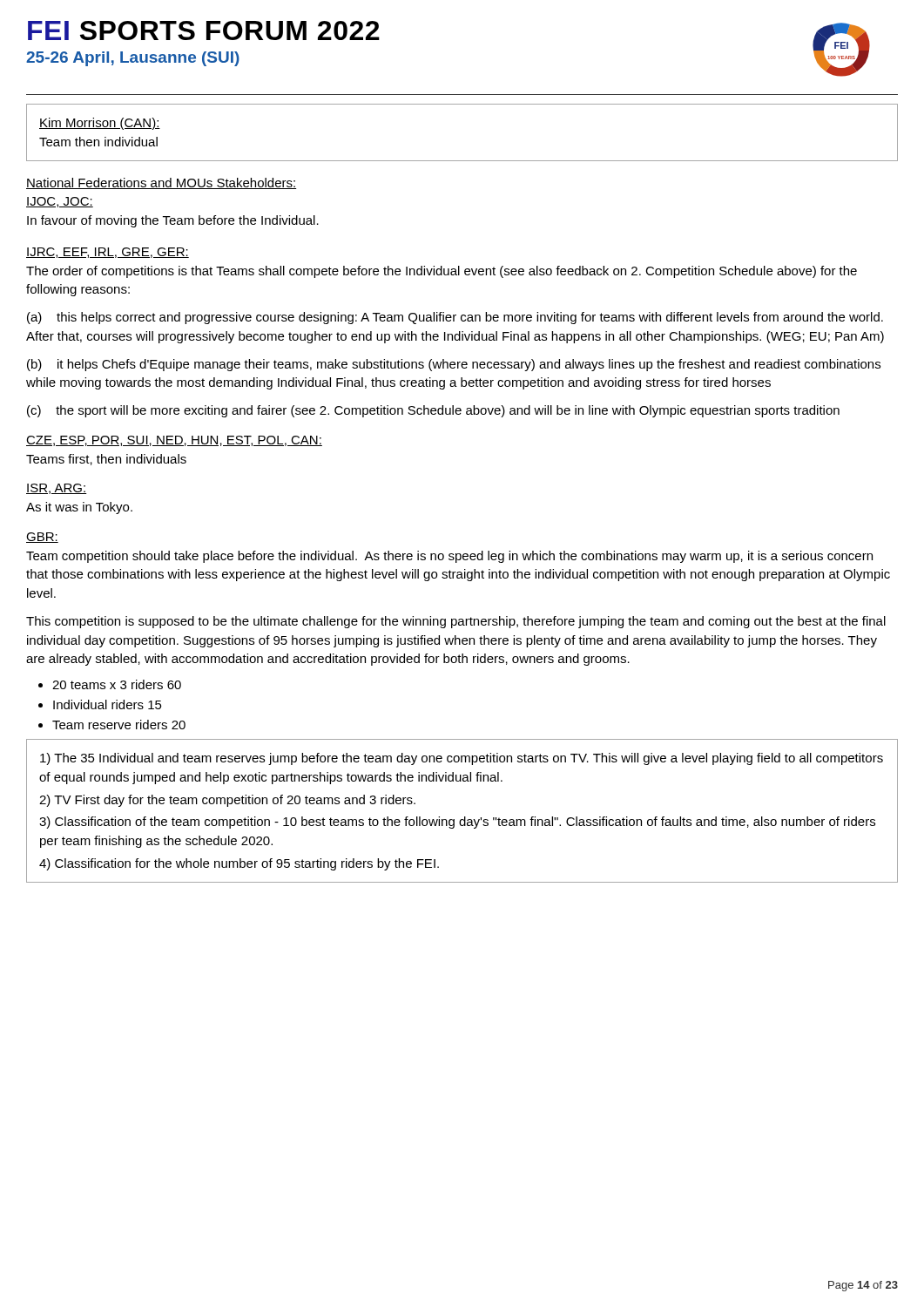Select the text block that says "This competition is supposed to"
The image size is (924, 1307).
pyautogui.click(x=462, y=640)
